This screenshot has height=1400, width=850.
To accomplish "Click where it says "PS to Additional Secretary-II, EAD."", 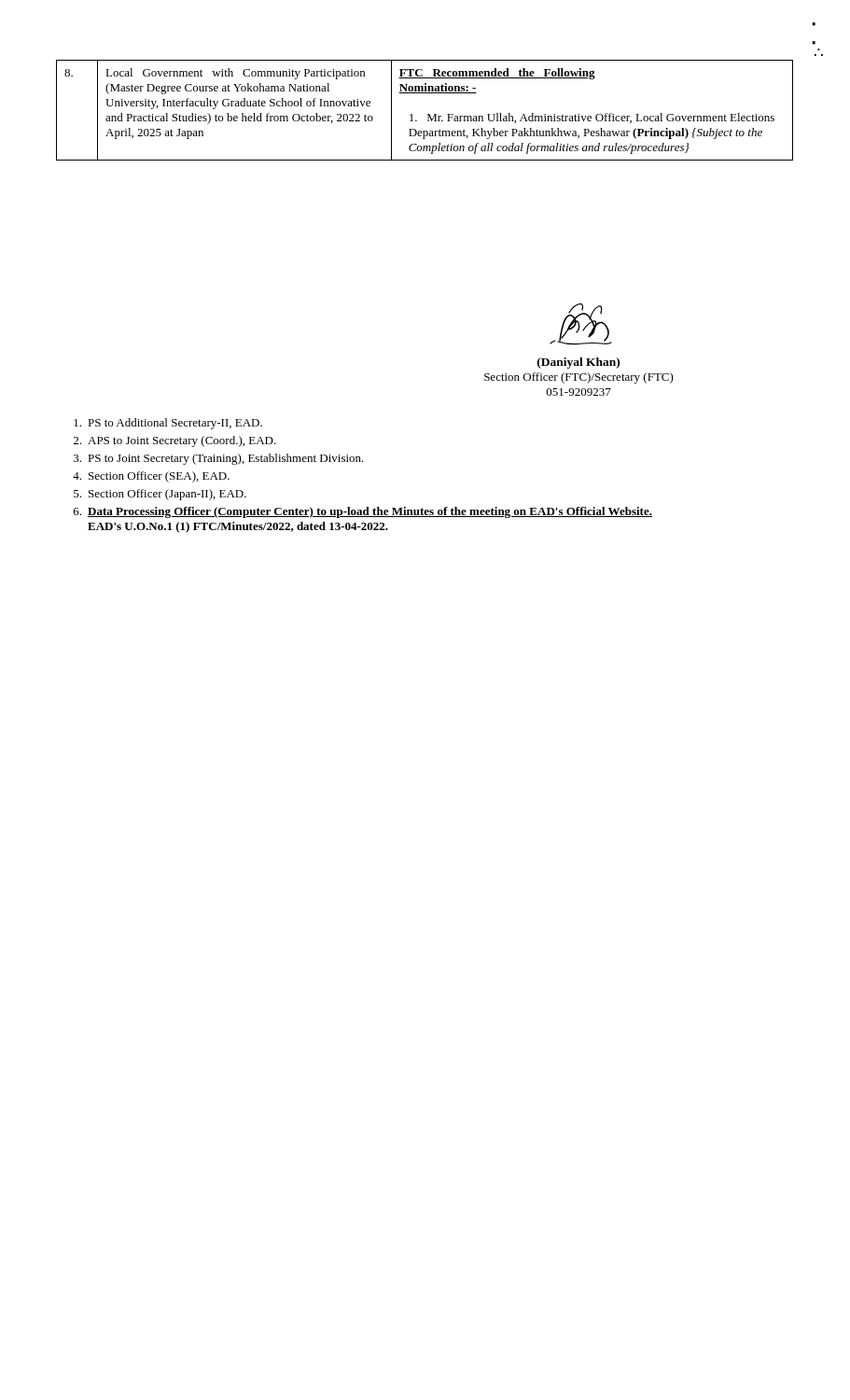I will click(x=168, y=424).
